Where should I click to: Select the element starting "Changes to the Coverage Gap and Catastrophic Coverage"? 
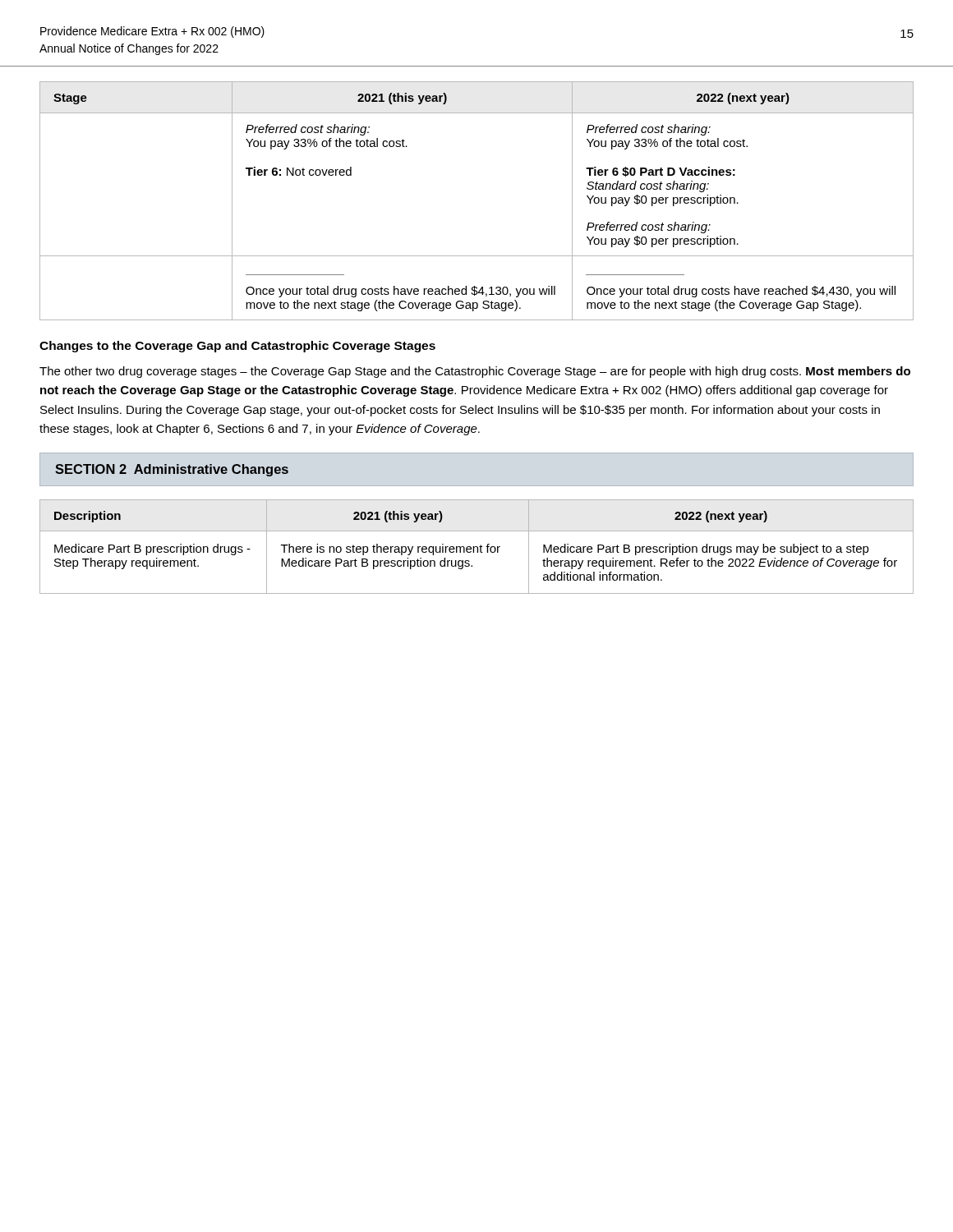(x=238, y=345)
